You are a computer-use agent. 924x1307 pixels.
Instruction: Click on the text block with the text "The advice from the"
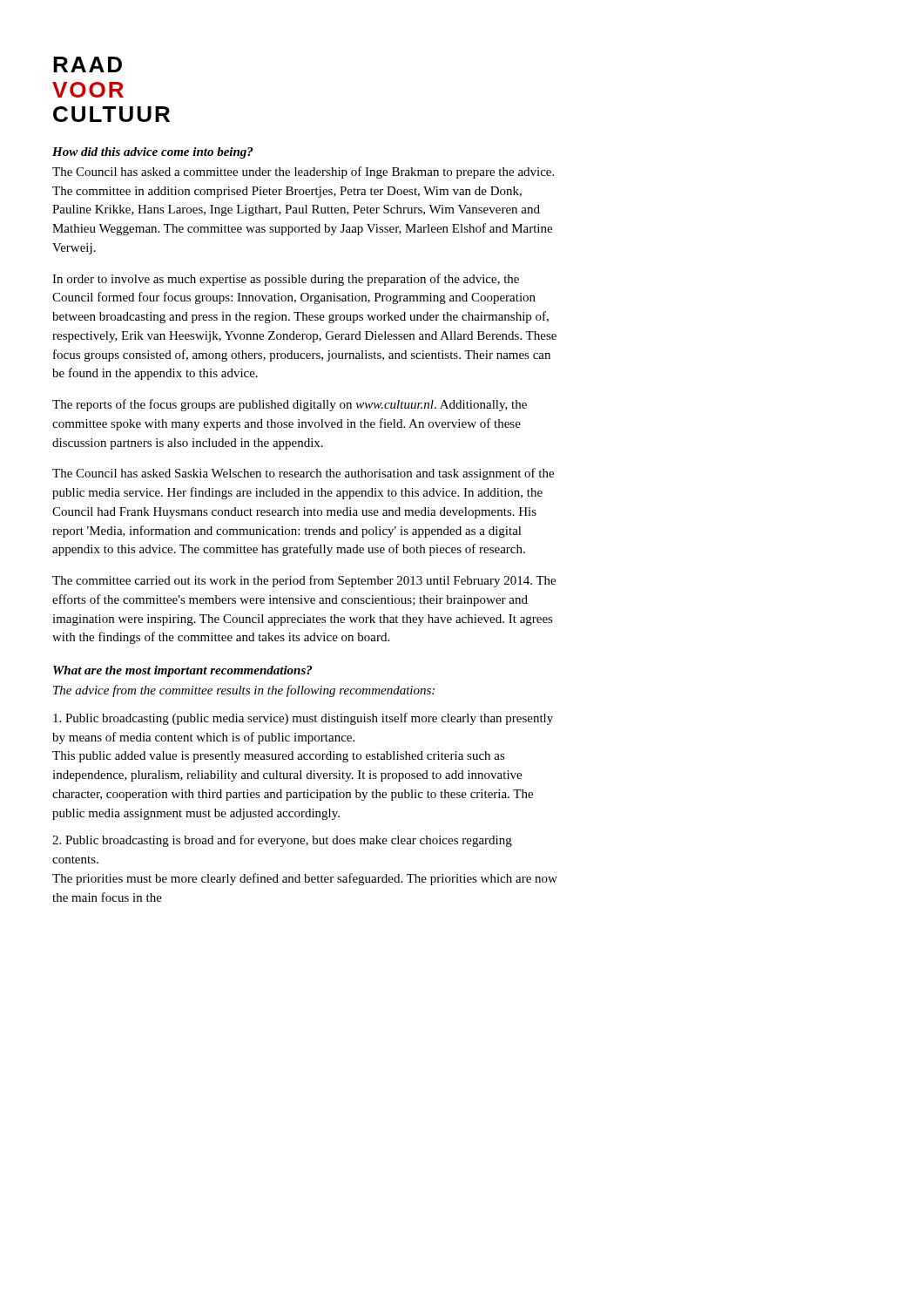[244, 690]
